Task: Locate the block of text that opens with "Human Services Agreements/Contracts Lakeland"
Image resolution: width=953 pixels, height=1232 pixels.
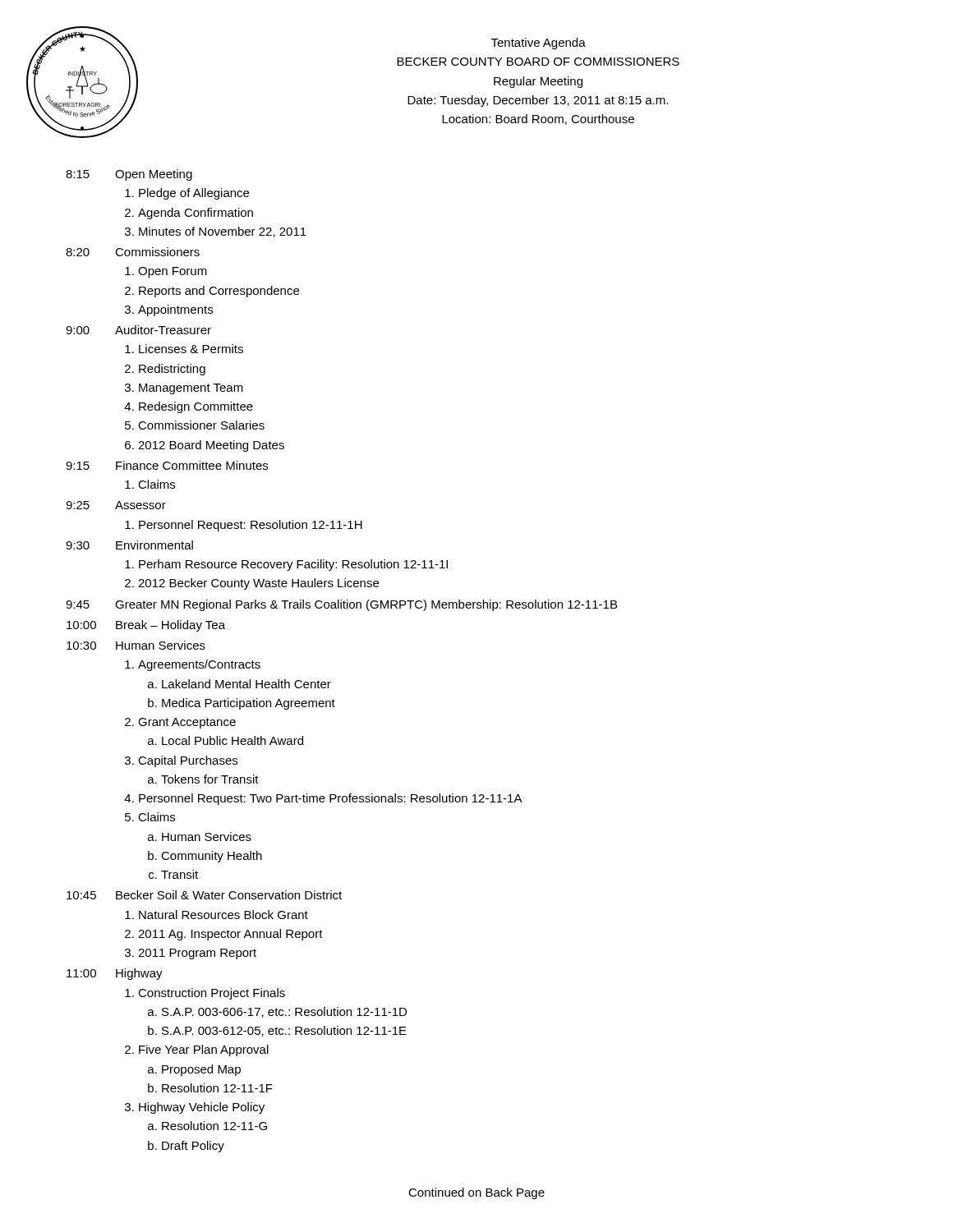Action: point(161,645)
